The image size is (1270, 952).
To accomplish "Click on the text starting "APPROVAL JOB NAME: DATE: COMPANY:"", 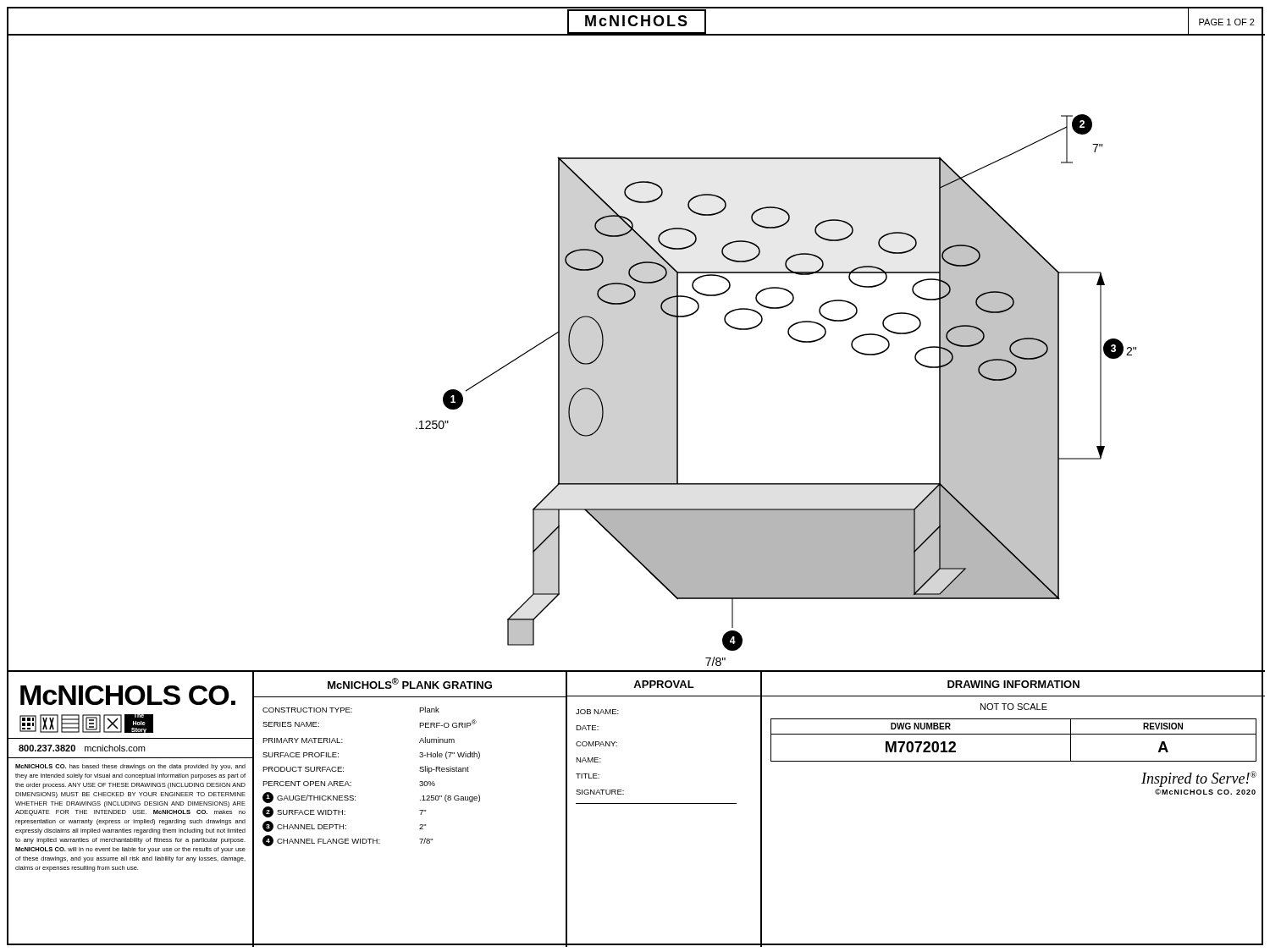I will (x=664, y=741).
